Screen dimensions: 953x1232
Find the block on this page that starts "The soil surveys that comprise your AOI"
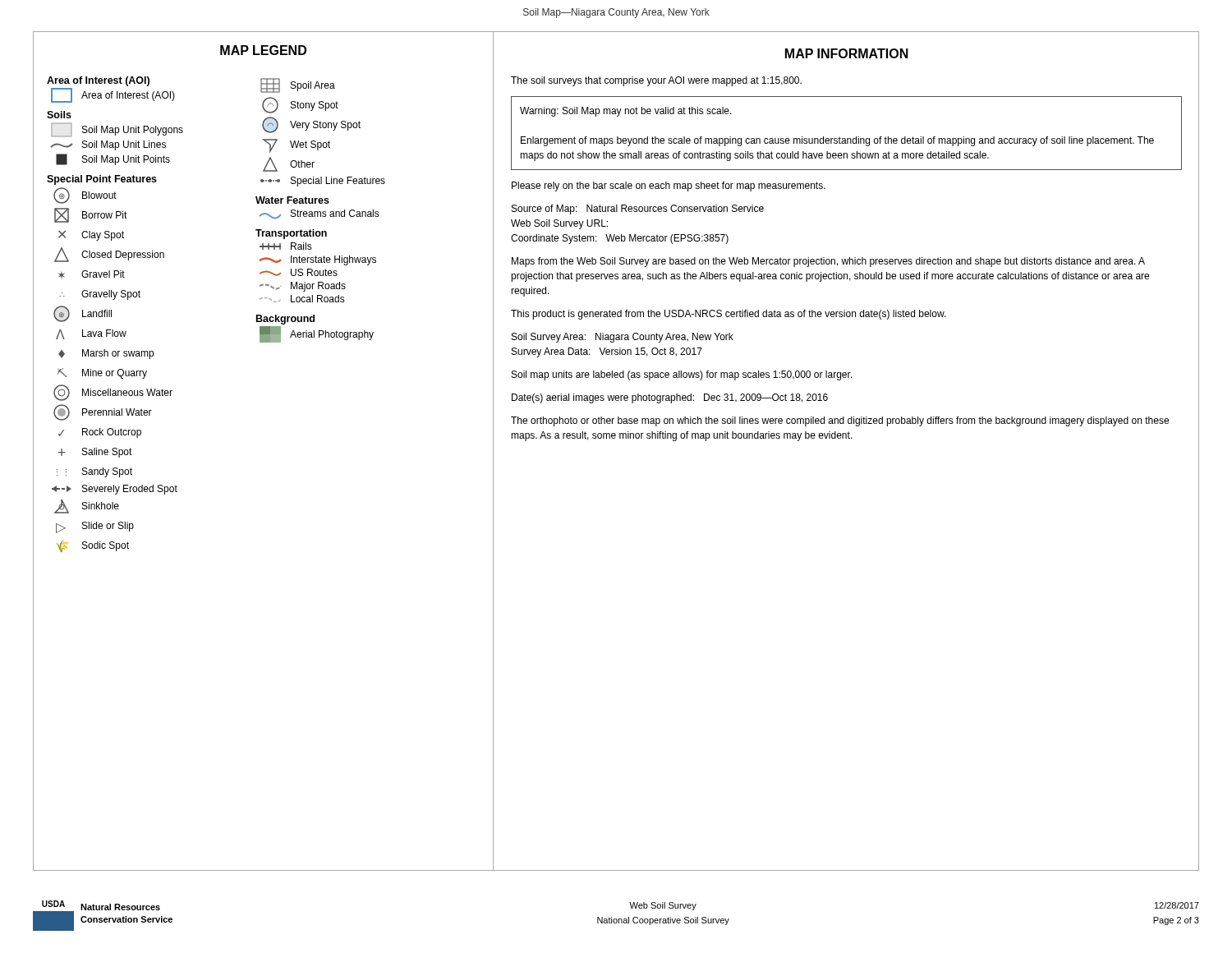pos(657,80)
